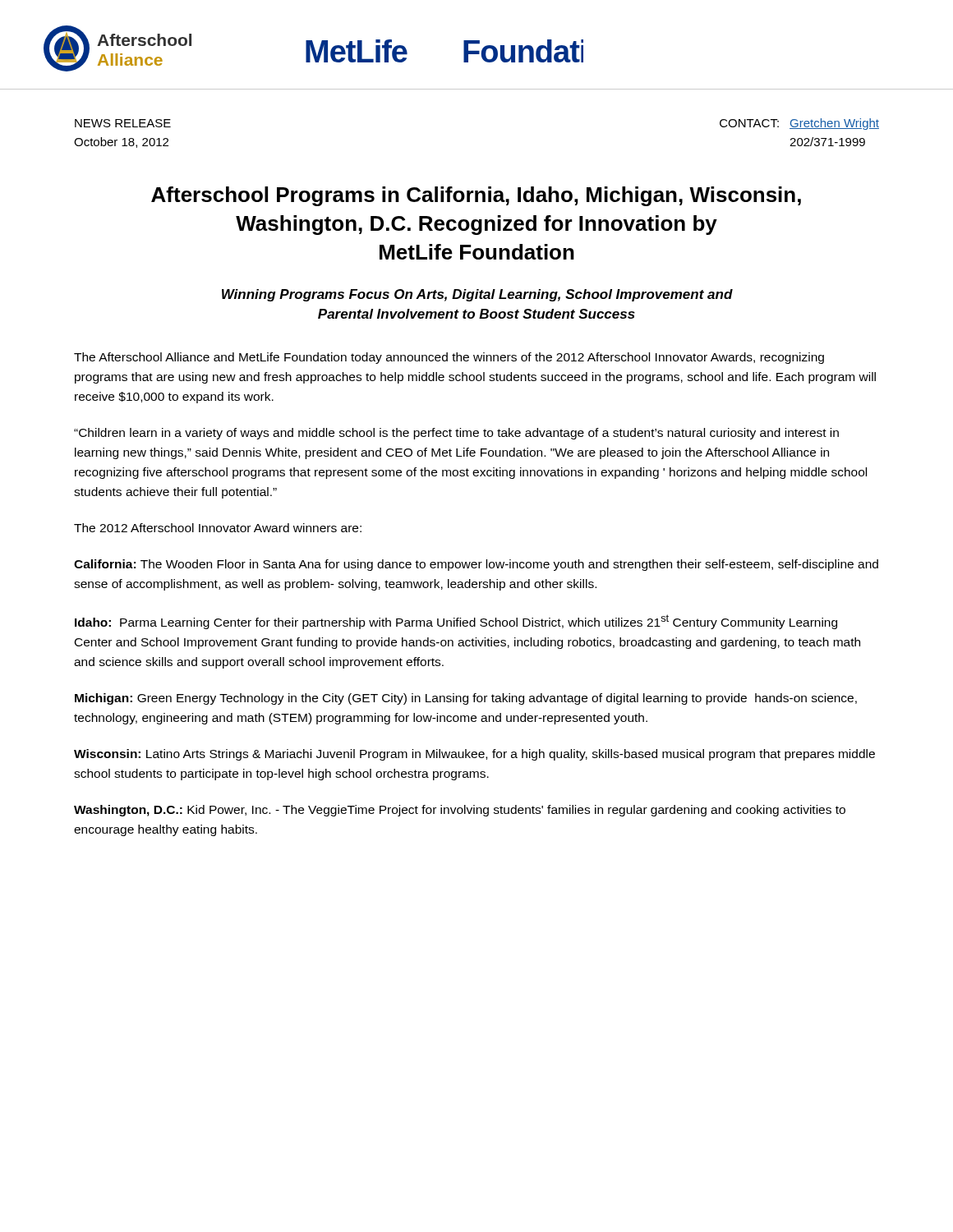Click on the text block starting "The Afterschool Alliance and"
Screen dimensions: 1232x953
[475, 376]
